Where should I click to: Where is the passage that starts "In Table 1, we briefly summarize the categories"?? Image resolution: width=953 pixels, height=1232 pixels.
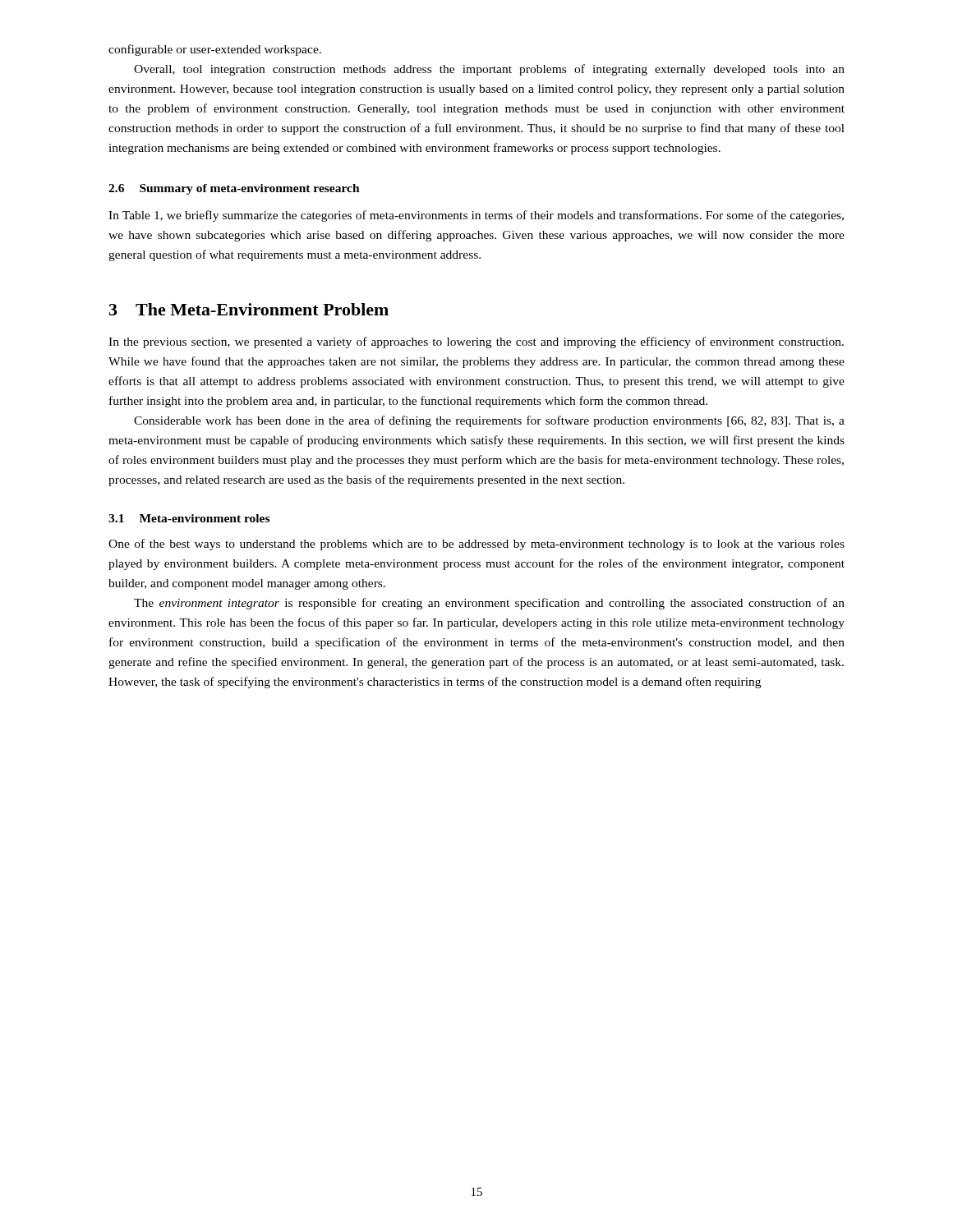click(476, 235)
